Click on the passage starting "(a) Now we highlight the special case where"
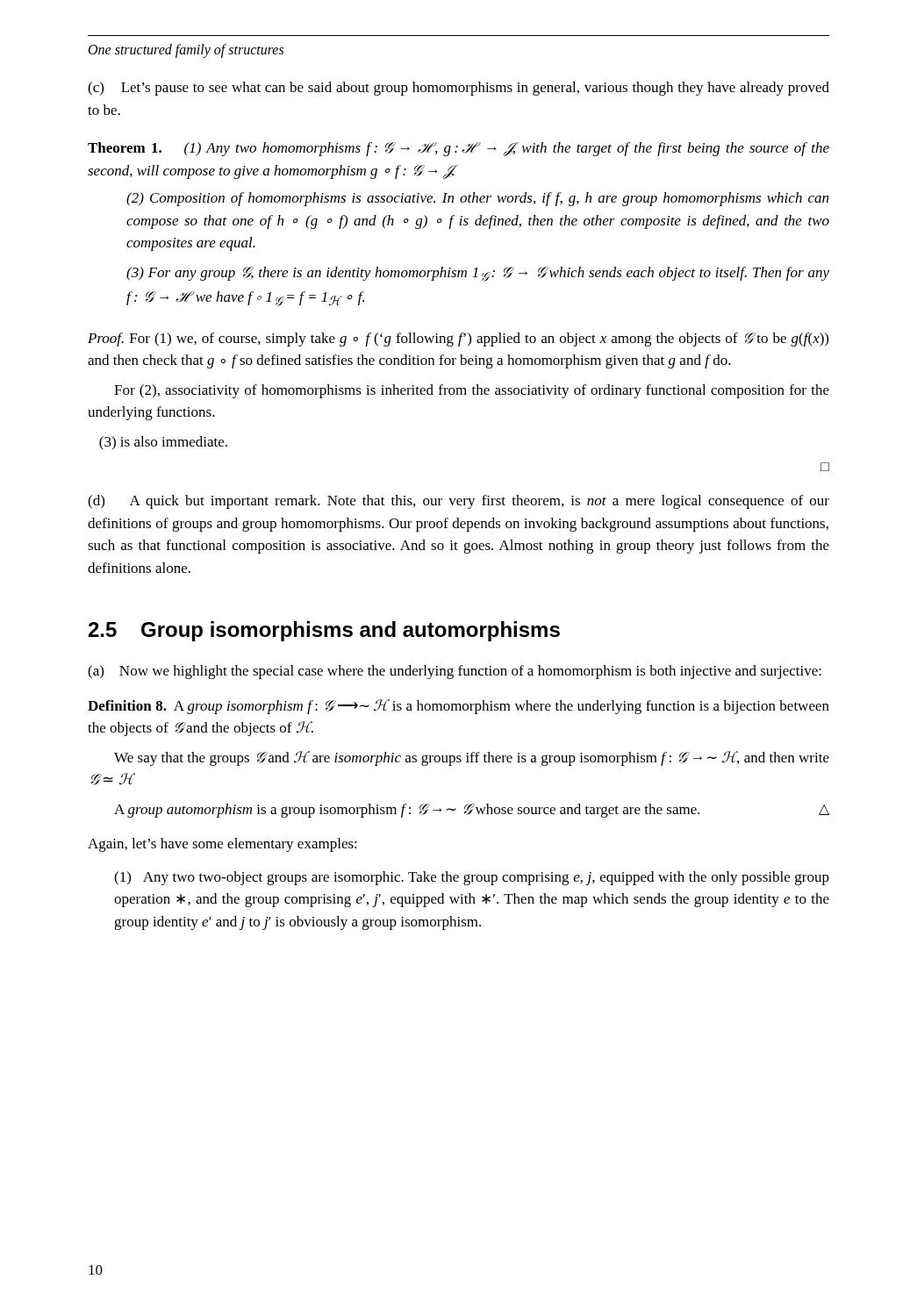Image resolution: width=917 pixels, height=1316 pixels. [x=458, y=671]
